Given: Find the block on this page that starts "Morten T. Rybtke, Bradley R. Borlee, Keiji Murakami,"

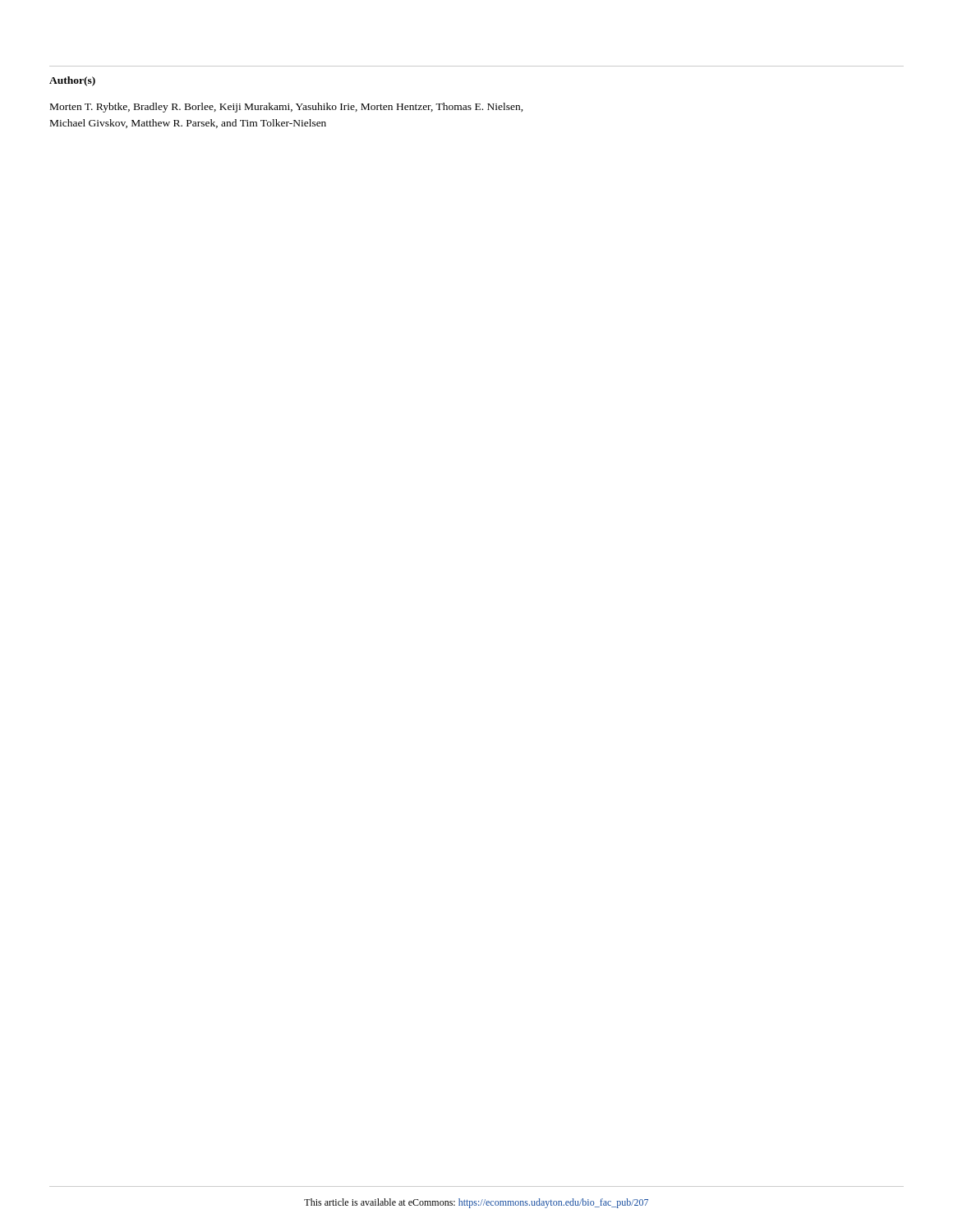Looking at the screenshot, I should 476,115.
